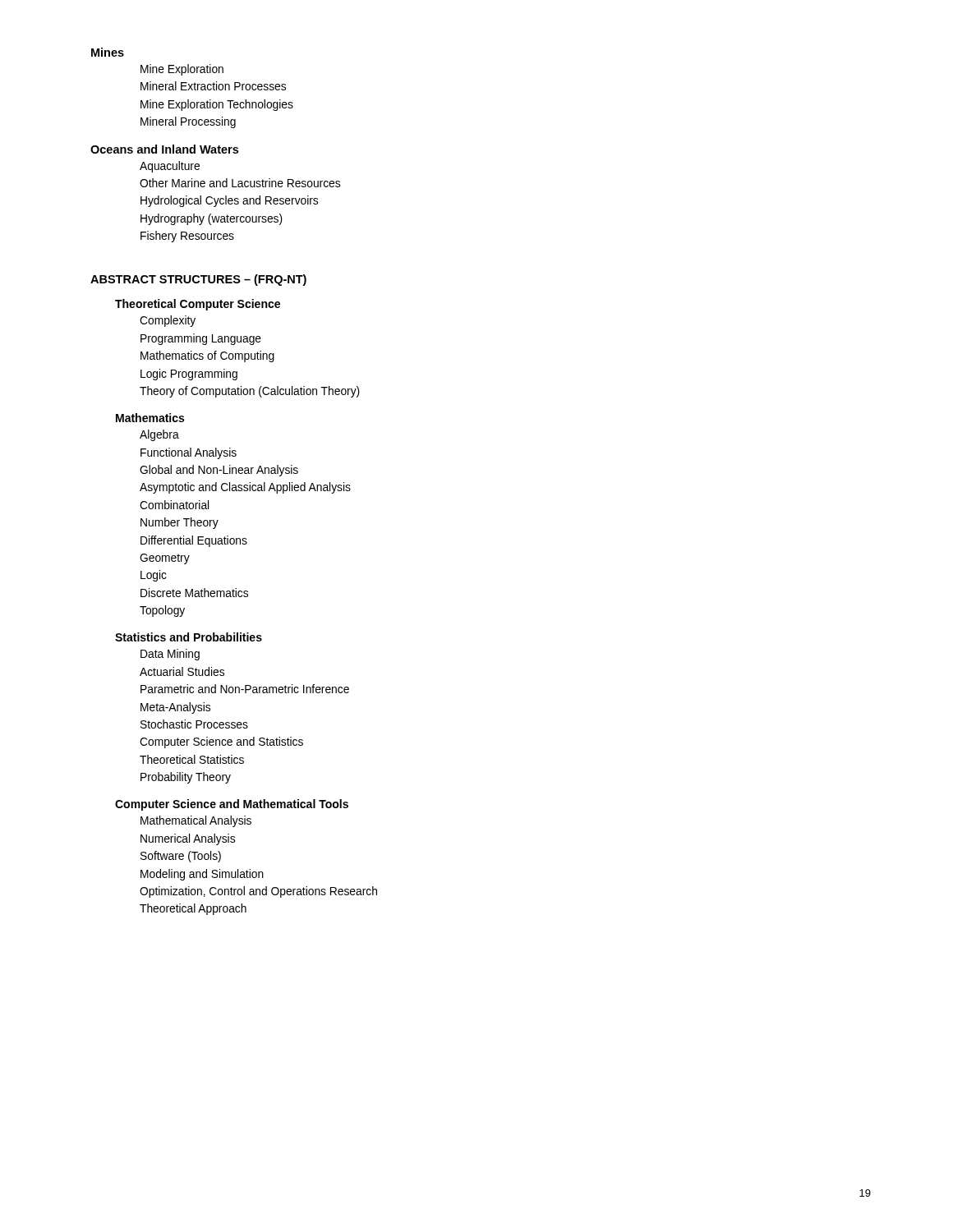Locate the section header containing "Theoretical Computer Science"
This screenshot has width=953, height=1232.
point(198,304)
